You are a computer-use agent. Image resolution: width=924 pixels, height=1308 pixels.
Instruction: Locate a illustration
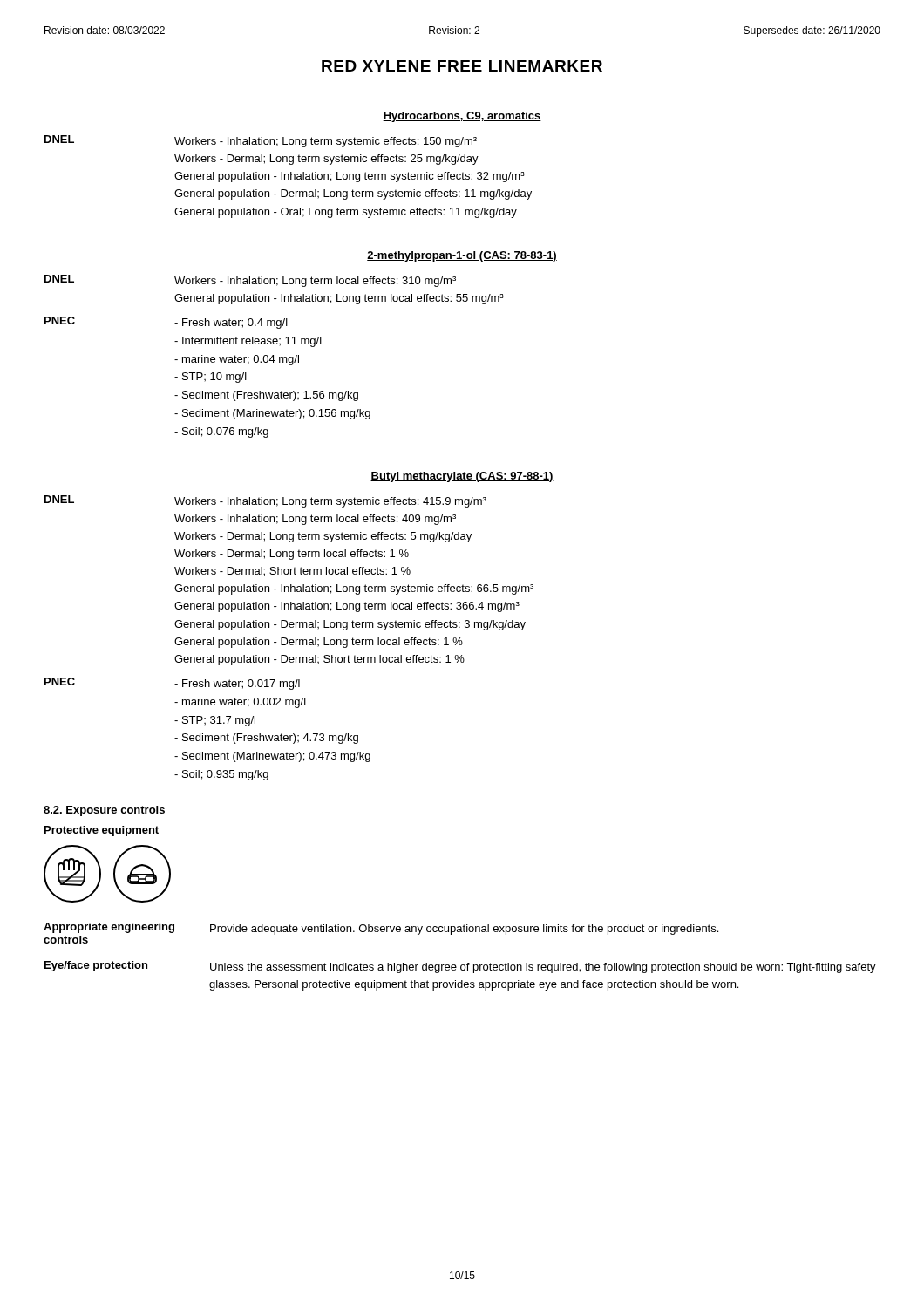point(462,873)
